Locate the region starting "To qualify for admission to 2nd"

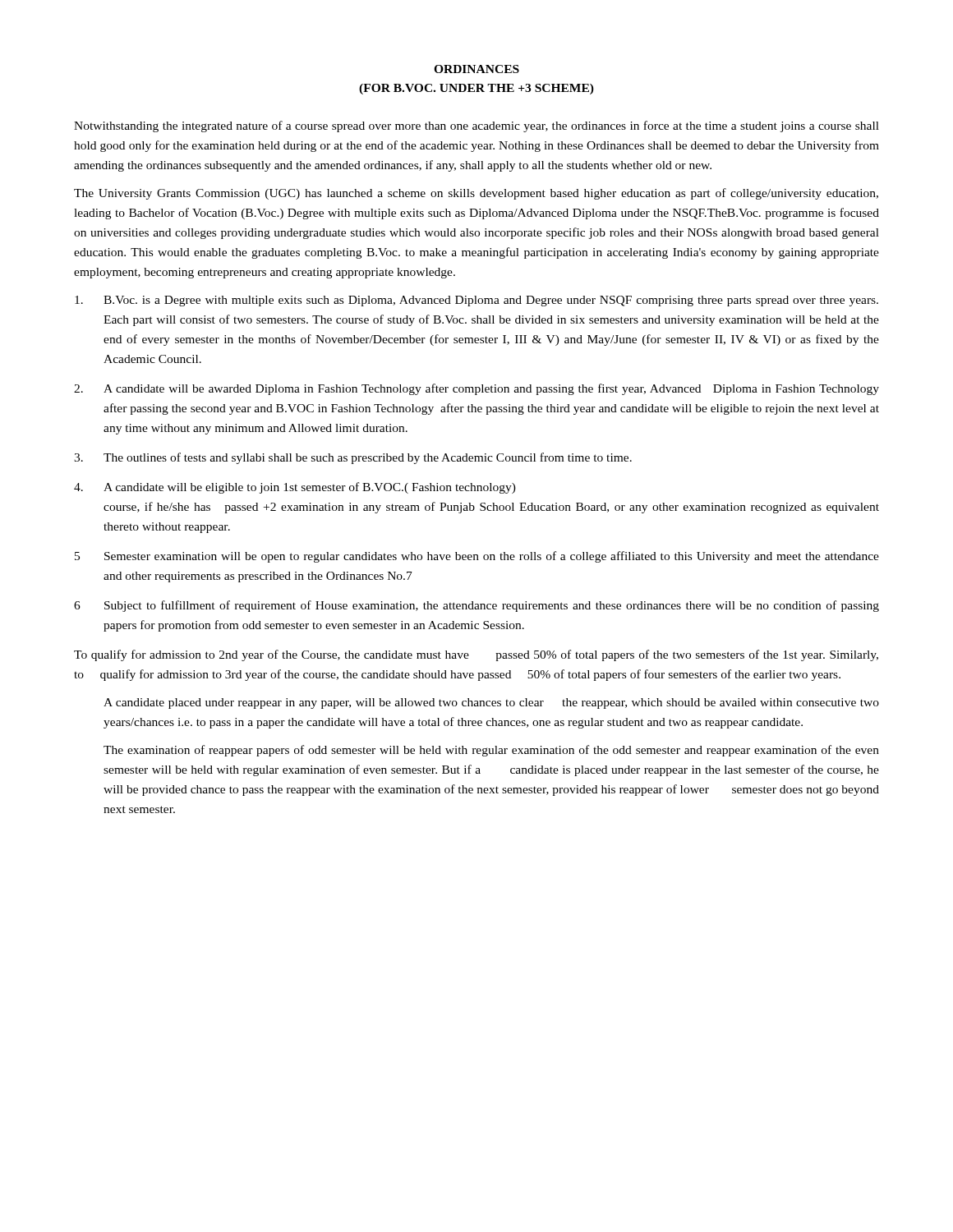coord(476,664)
